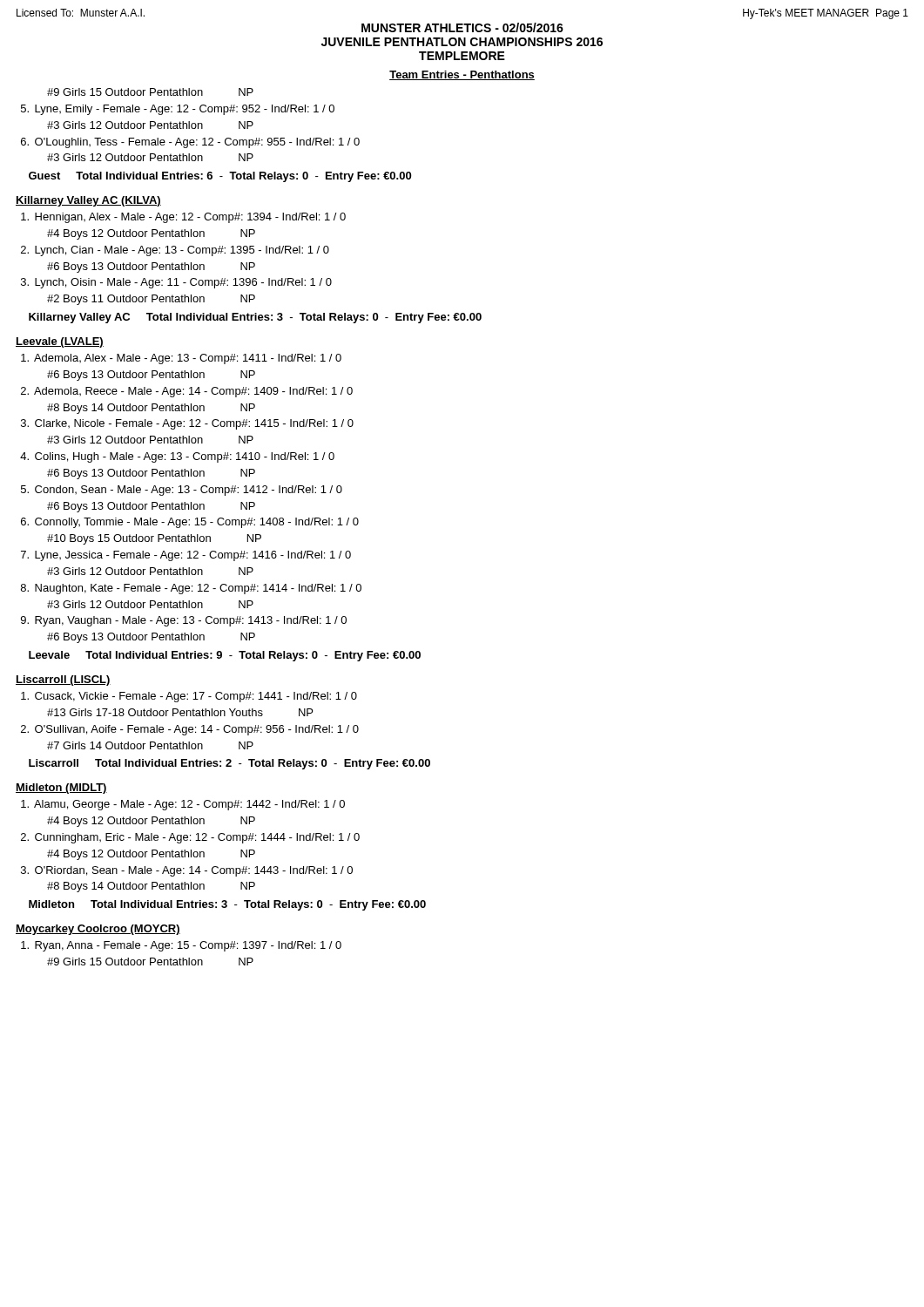This screenshot has width=924, height=1307.
Task: Locate the text "Liscarroll (LISCL)"
Action: tap(63, 679)
